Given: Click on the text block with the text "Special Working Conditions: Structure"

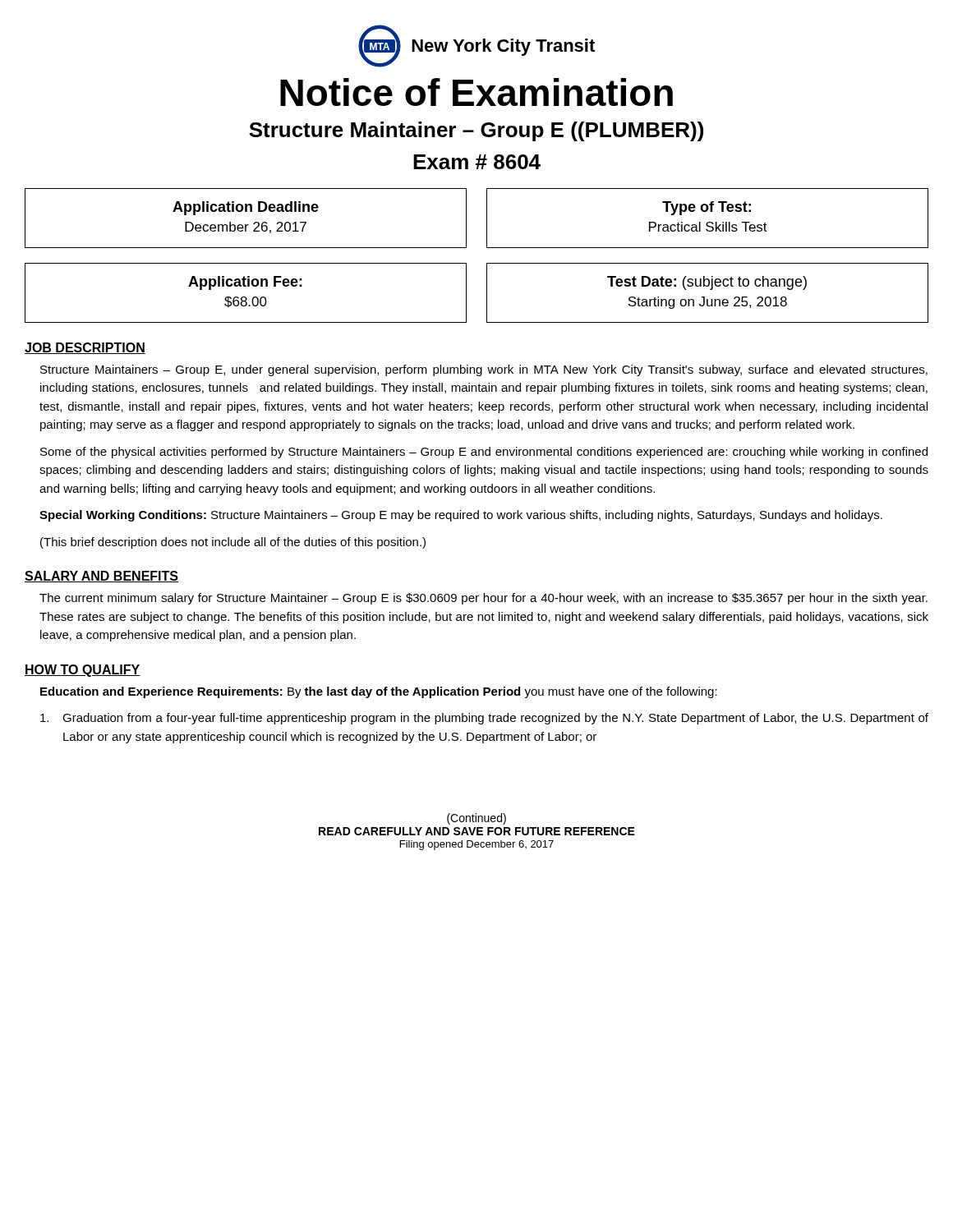Looking at the screenshot, I should pos(461,515).
